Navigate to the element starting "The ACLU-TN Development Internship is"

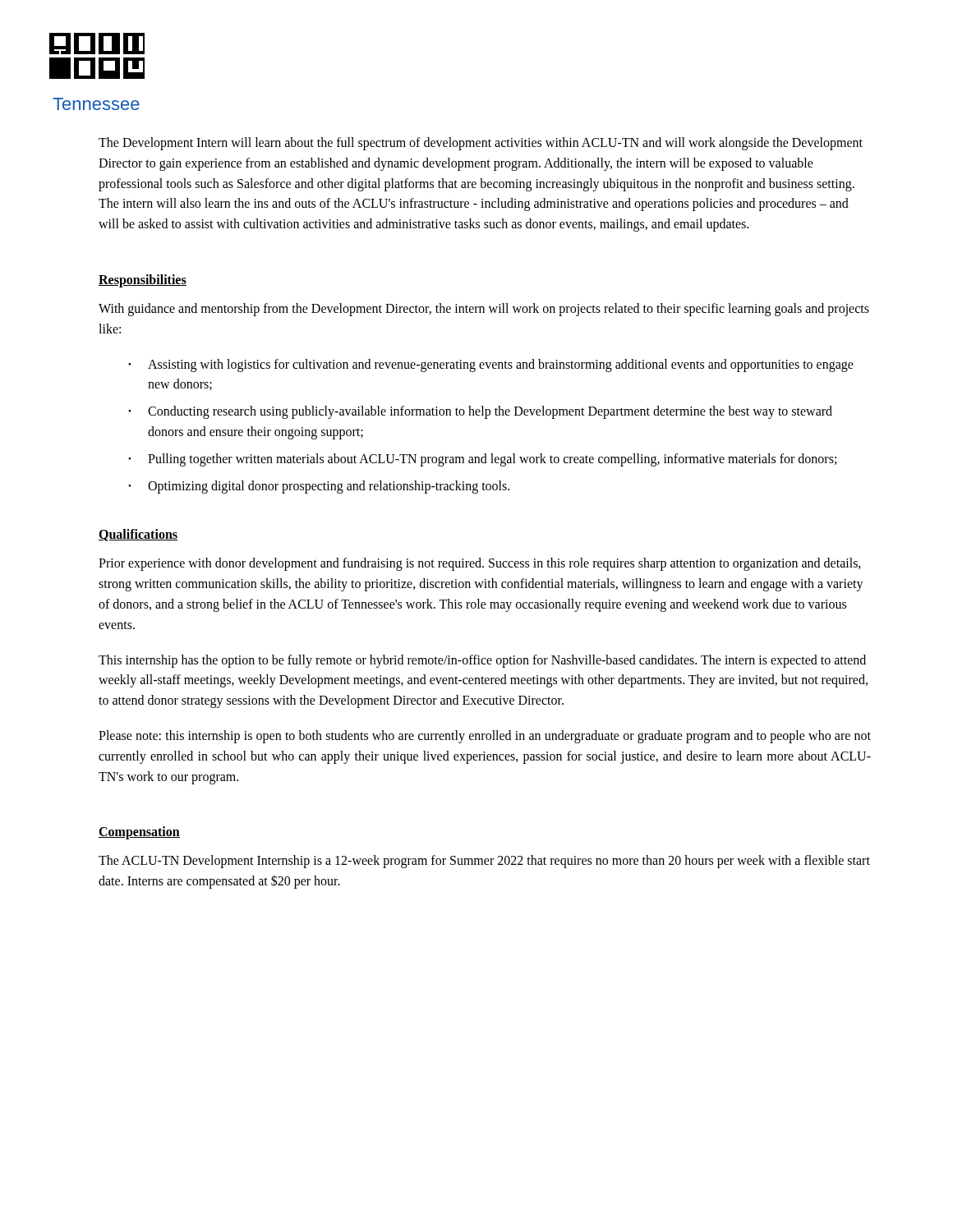[484, 871]
